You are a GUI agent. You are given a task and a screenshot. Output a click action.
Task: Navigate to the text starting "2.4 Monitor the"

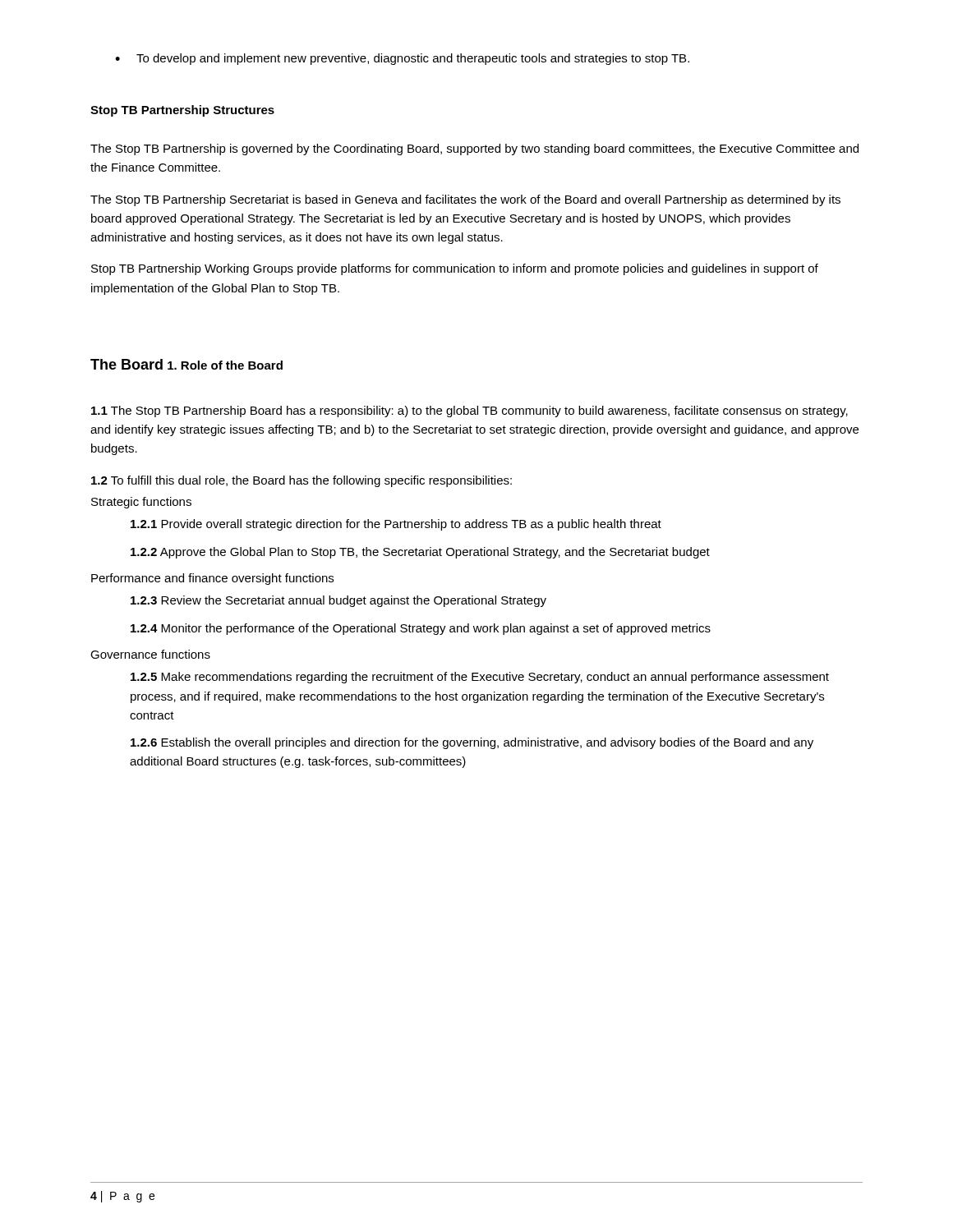(x=496, y=628)
